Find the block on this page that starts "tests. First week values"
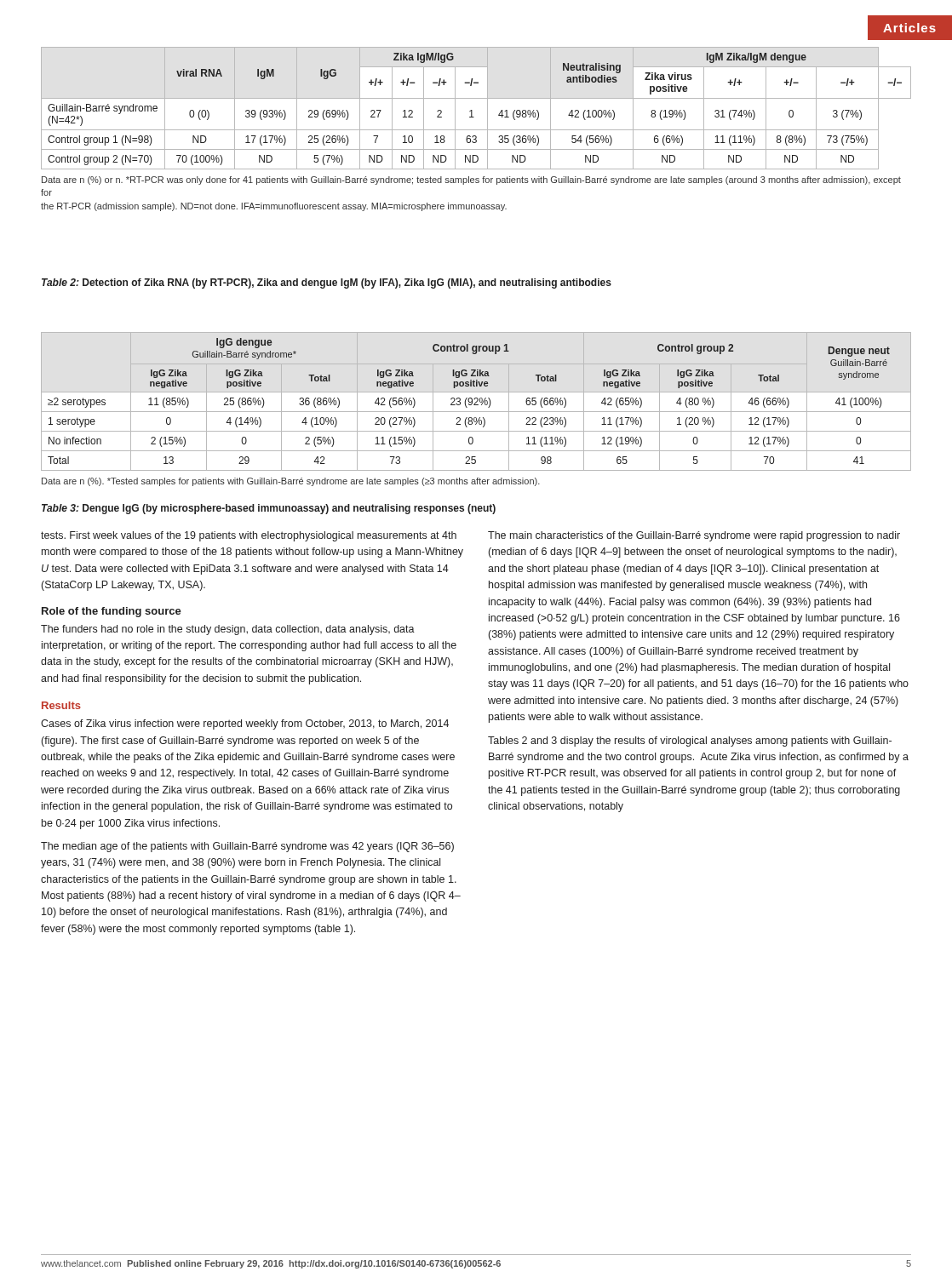 tap(252, 560)
